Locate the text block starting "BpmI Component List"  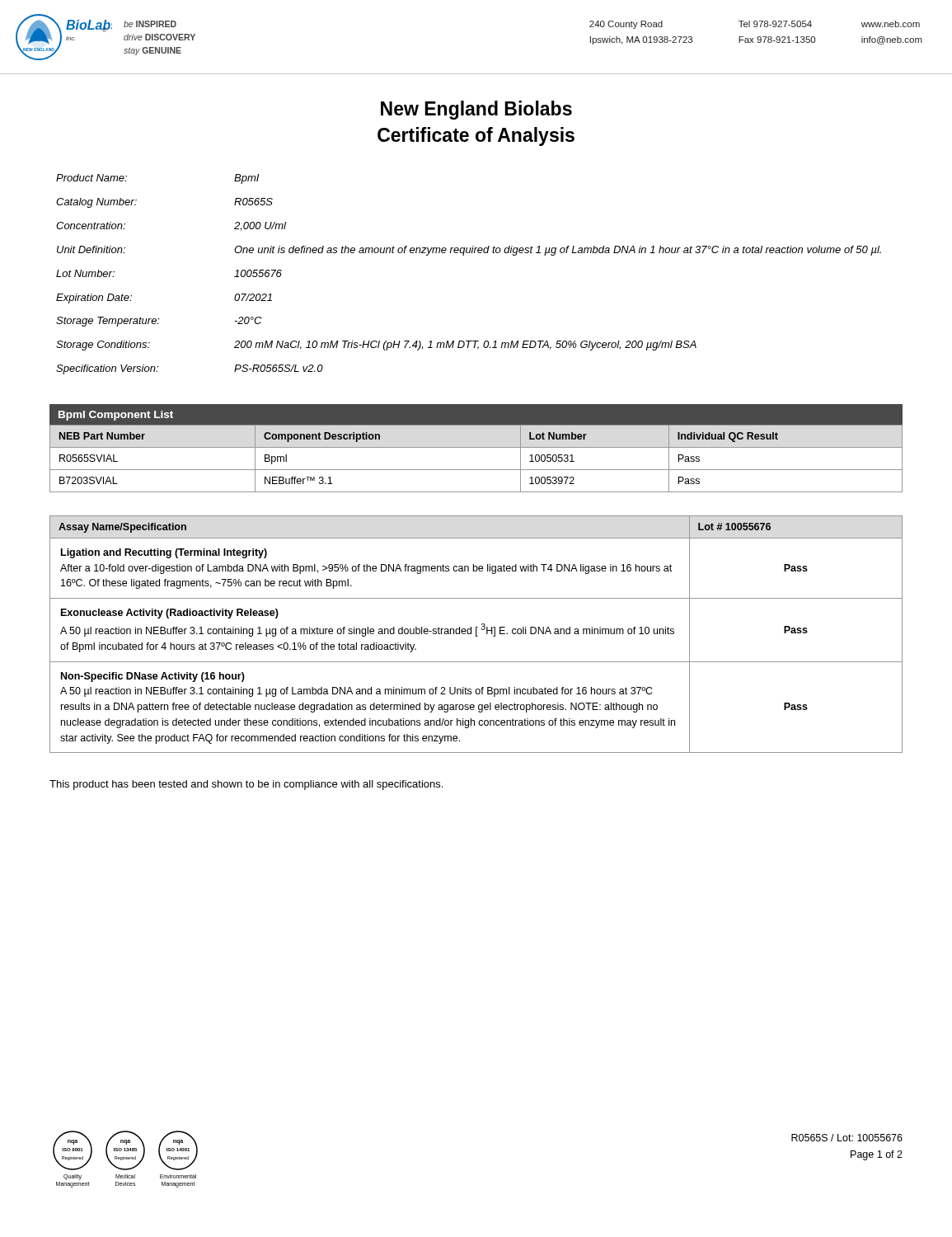click(476, 414)
